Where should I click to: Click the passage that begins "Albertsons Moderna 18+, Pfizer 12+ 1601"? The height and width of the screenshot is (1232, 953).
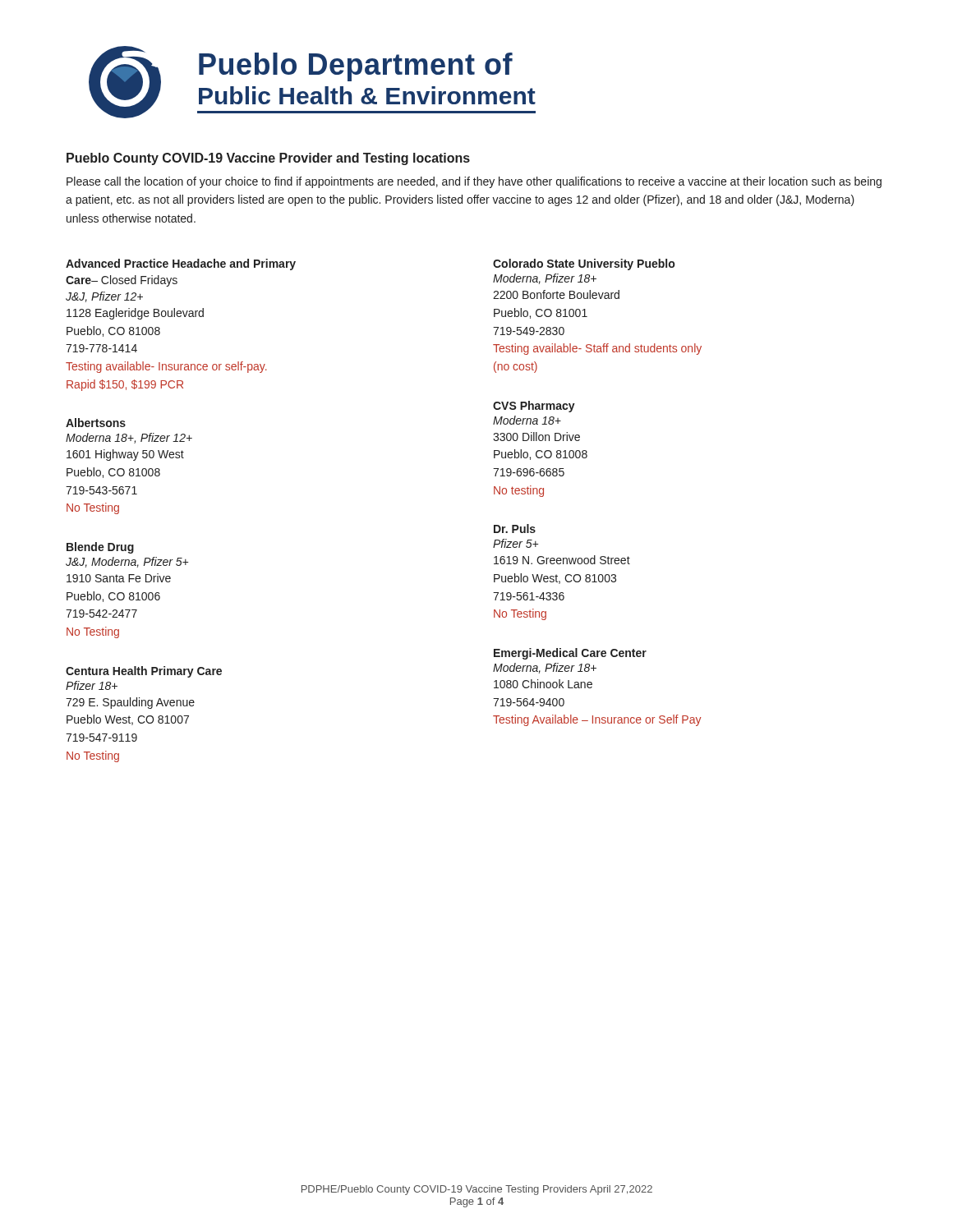pyautogui.click(x=96, y=423)
